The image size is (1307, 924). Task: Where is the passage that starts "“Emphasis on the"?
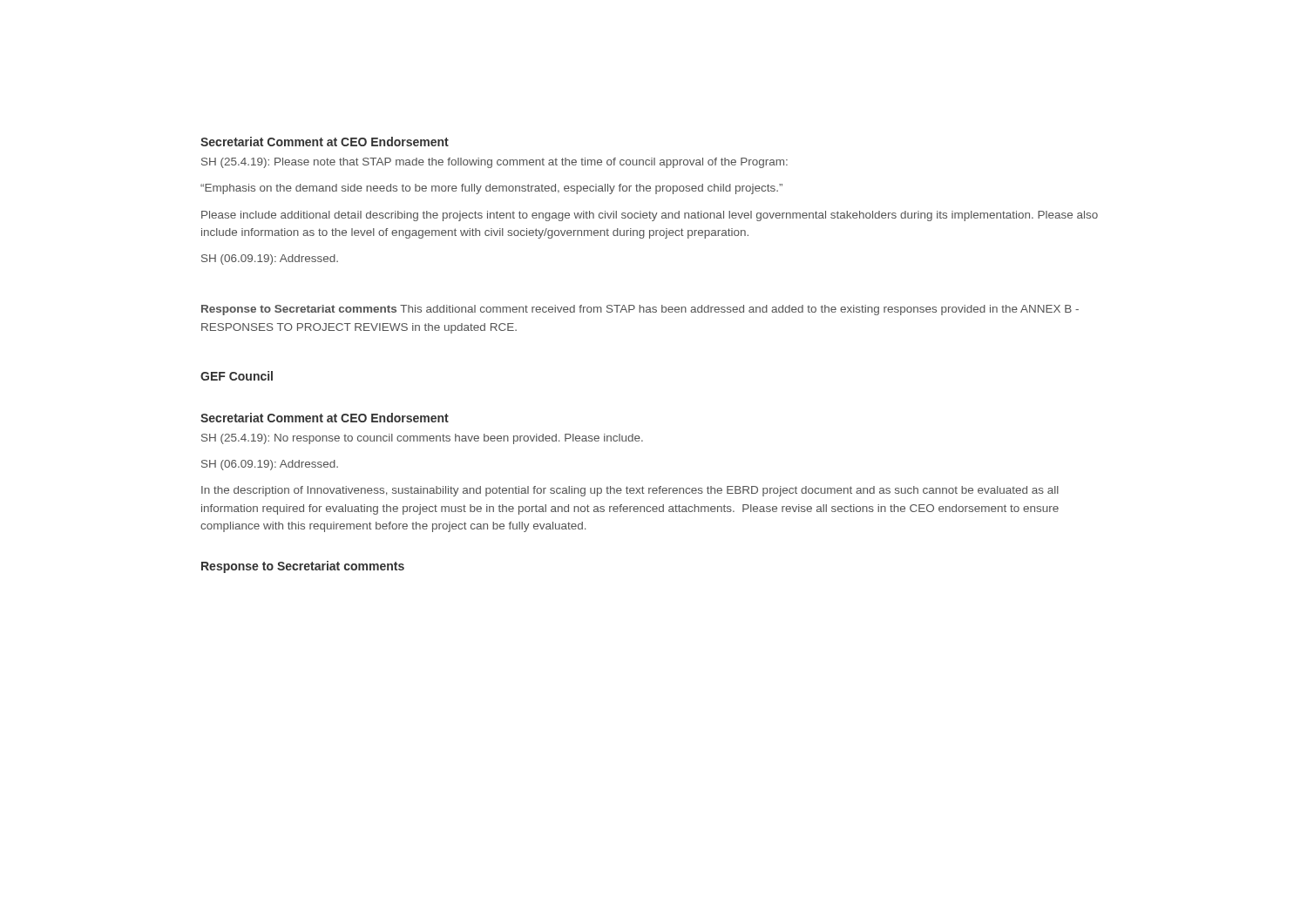coord(492,188)
